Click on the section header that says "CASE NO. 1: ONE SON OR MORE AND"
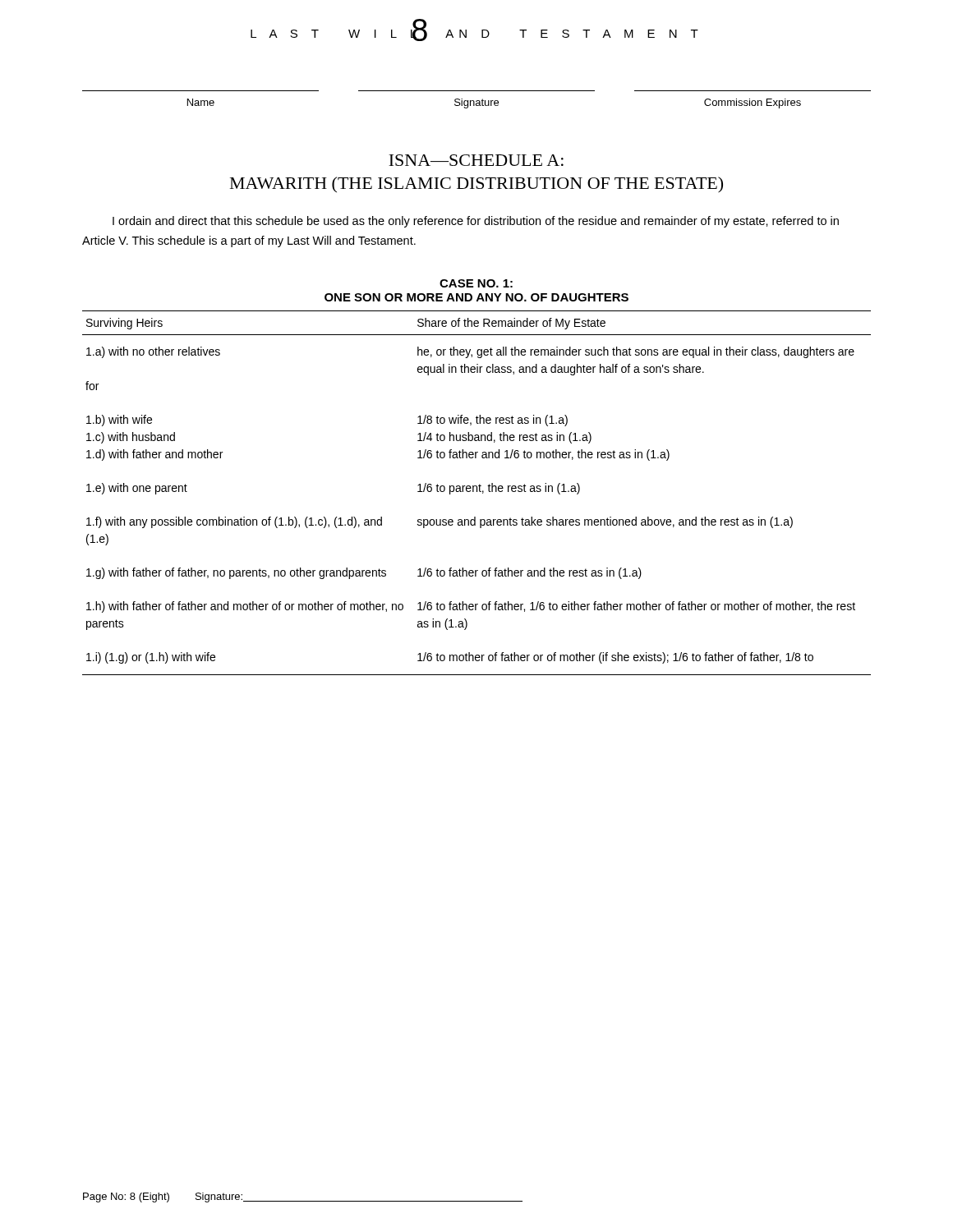 point(476,290)
